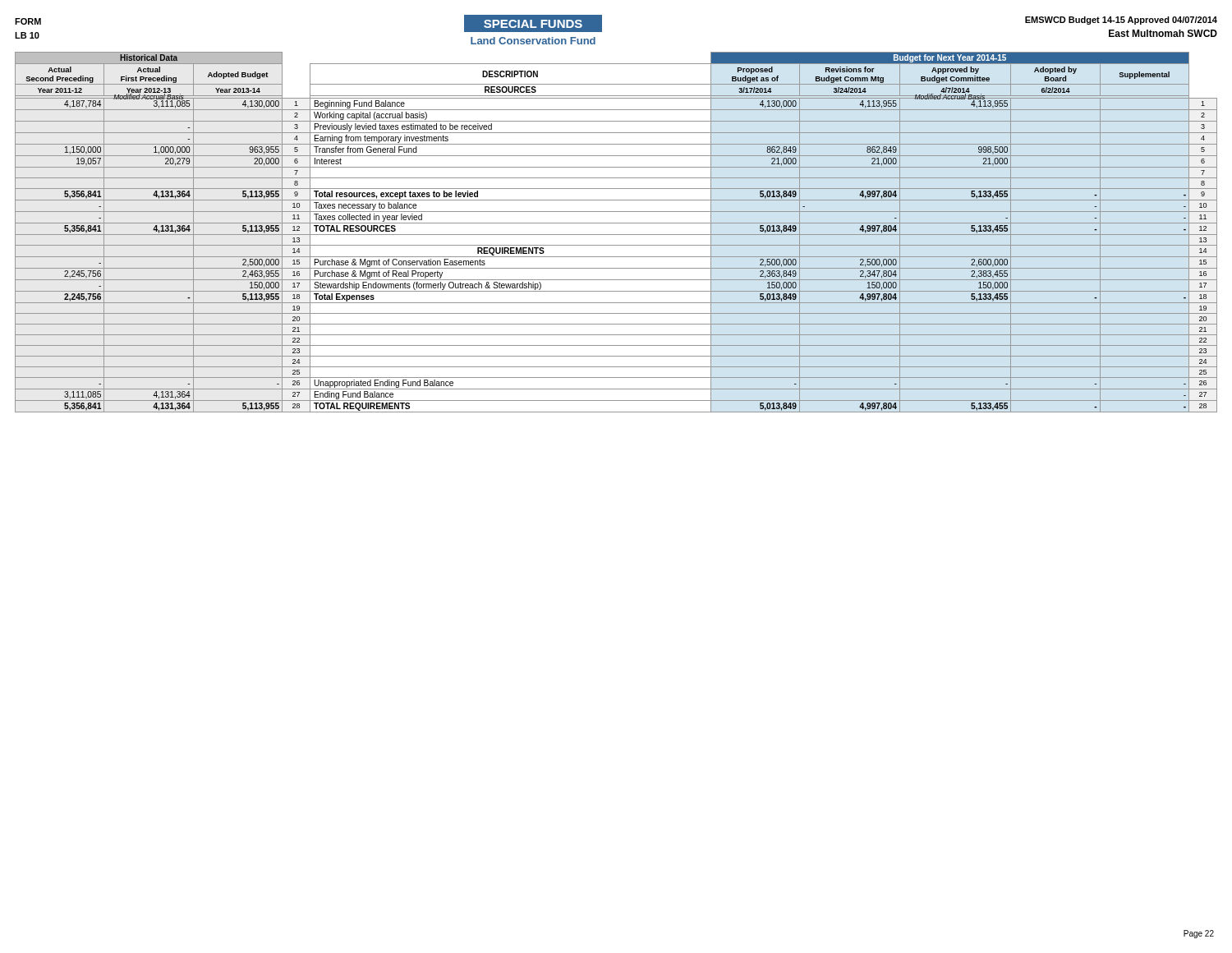This screenshot has height=953, width=1232.
Task: Click the table
Action: [x=616, y=232]
